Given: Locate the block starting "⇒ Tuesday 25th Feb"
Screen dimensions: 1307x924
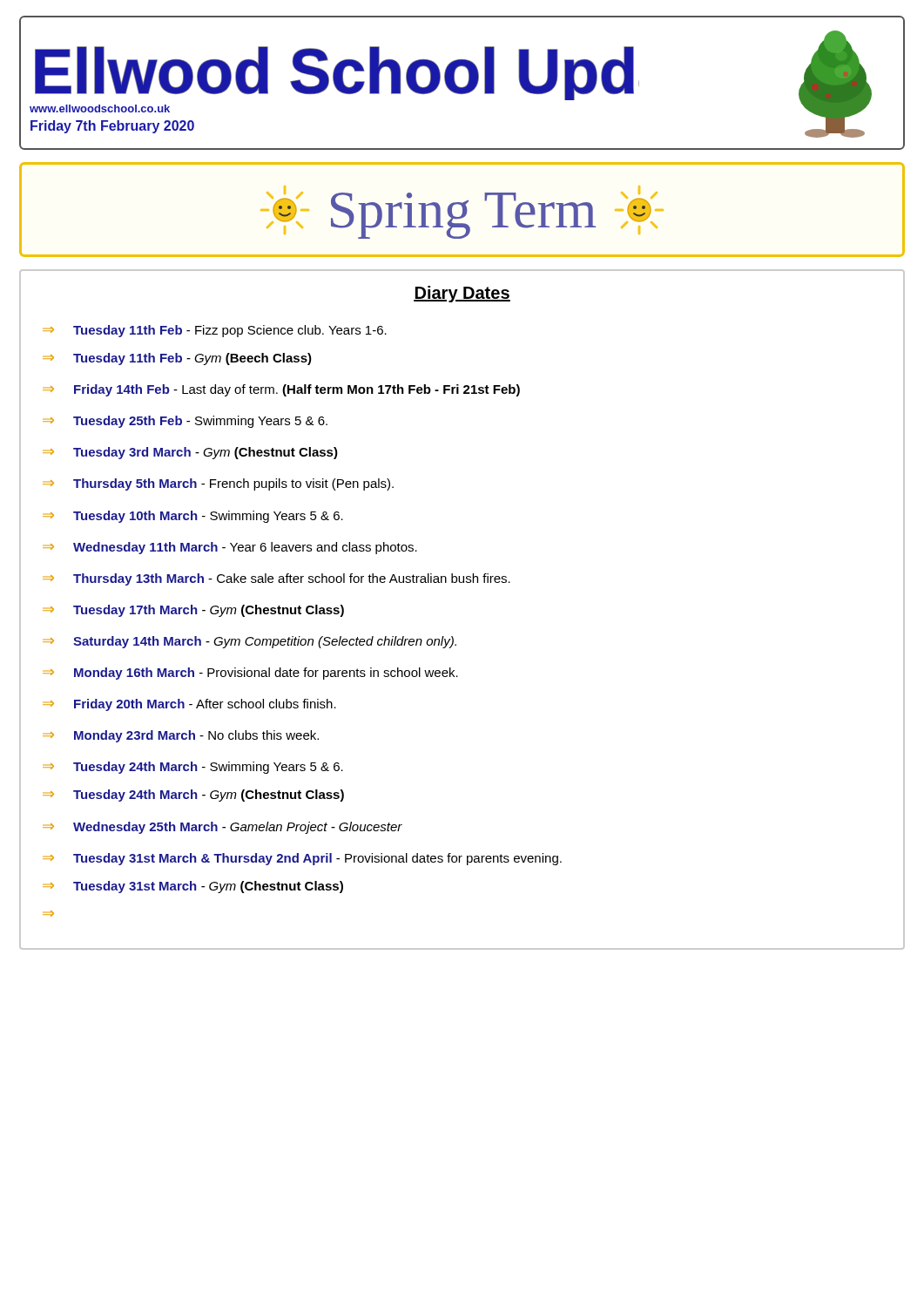Looking at the screenshot, I should [185, 422].
